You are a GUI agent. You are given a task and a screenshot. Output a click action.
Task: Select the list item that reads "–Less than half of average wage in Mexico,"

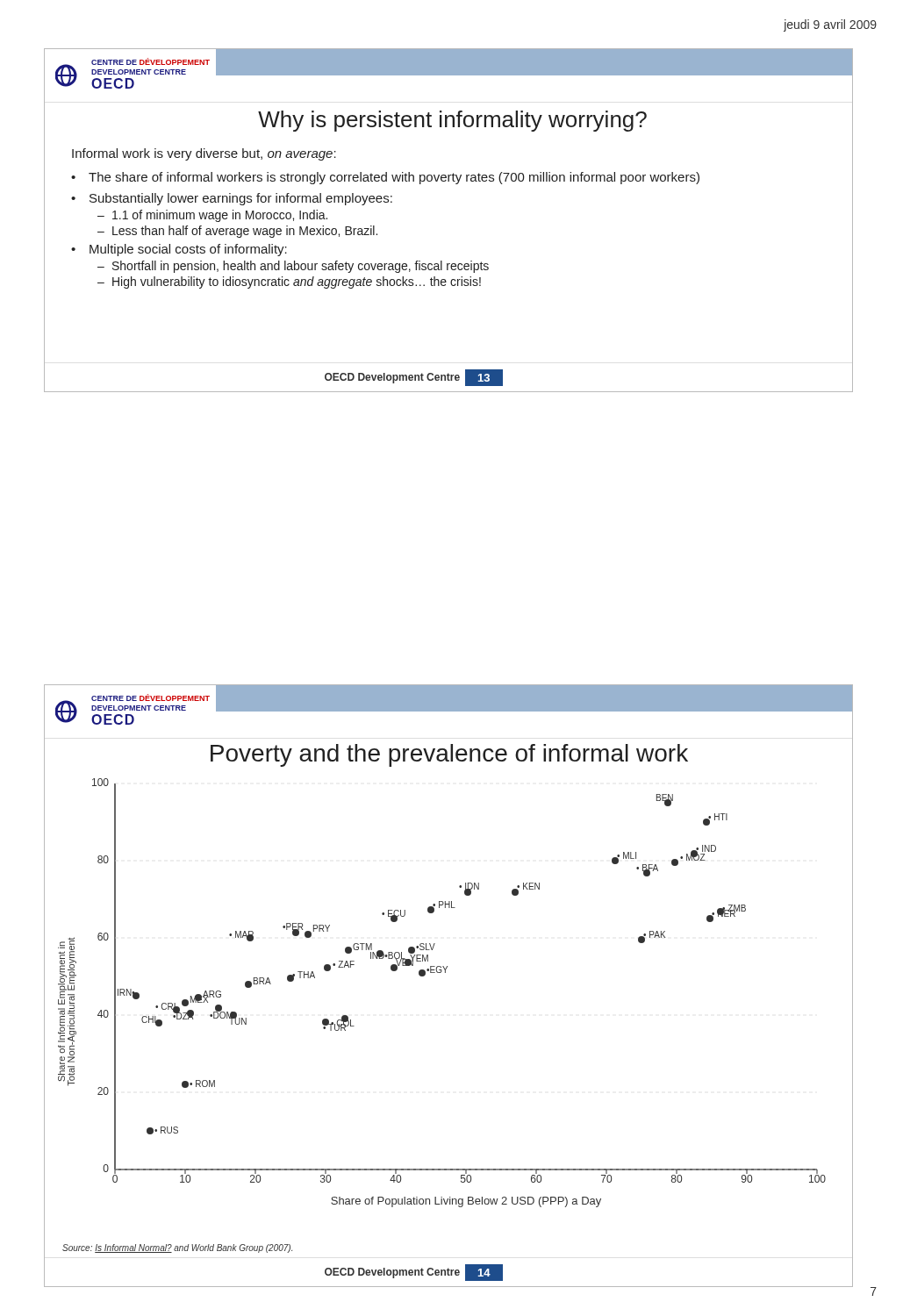(238, 231)
